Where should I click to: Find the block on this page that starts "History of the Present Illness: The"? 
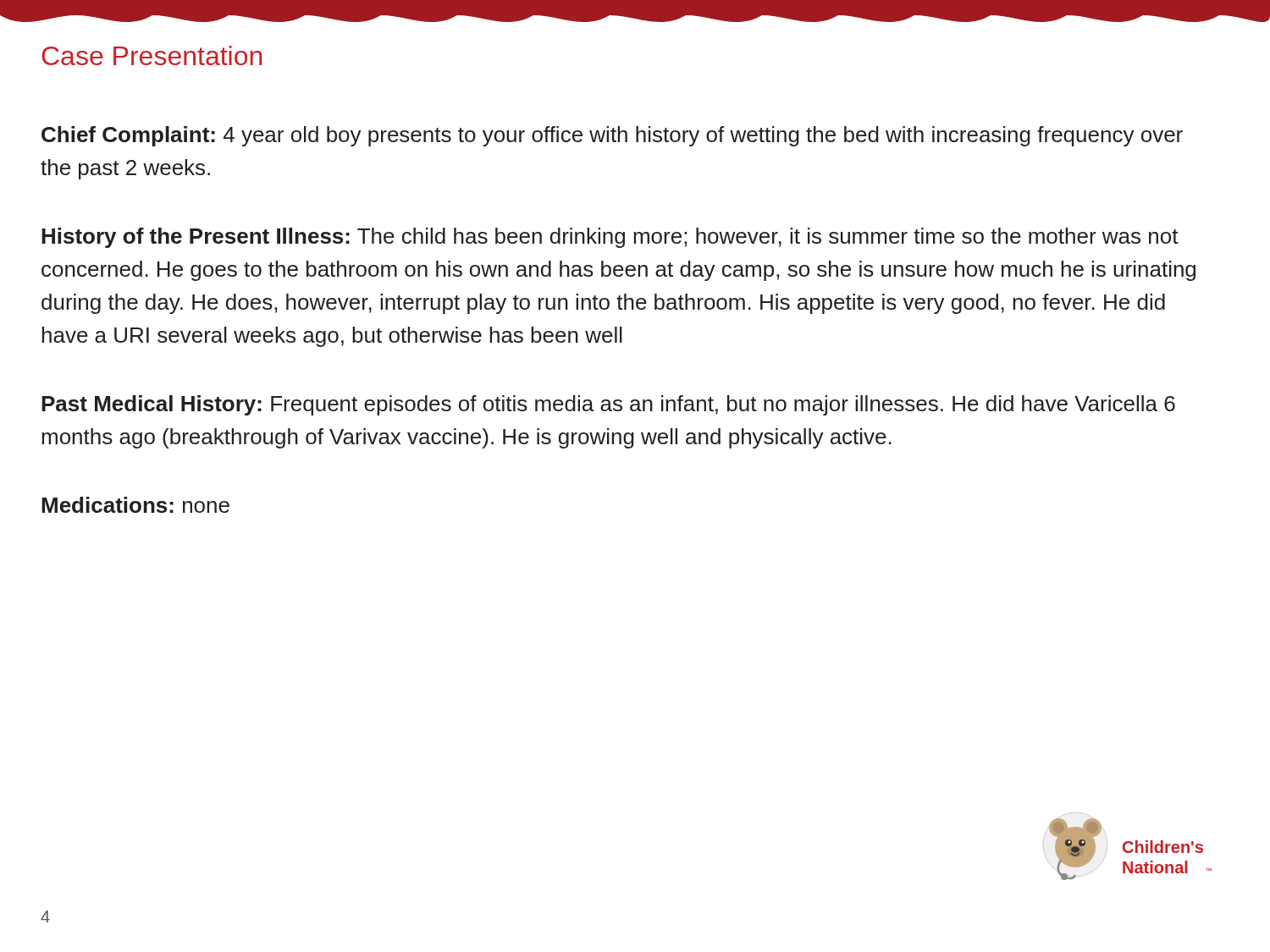[619, 286]
